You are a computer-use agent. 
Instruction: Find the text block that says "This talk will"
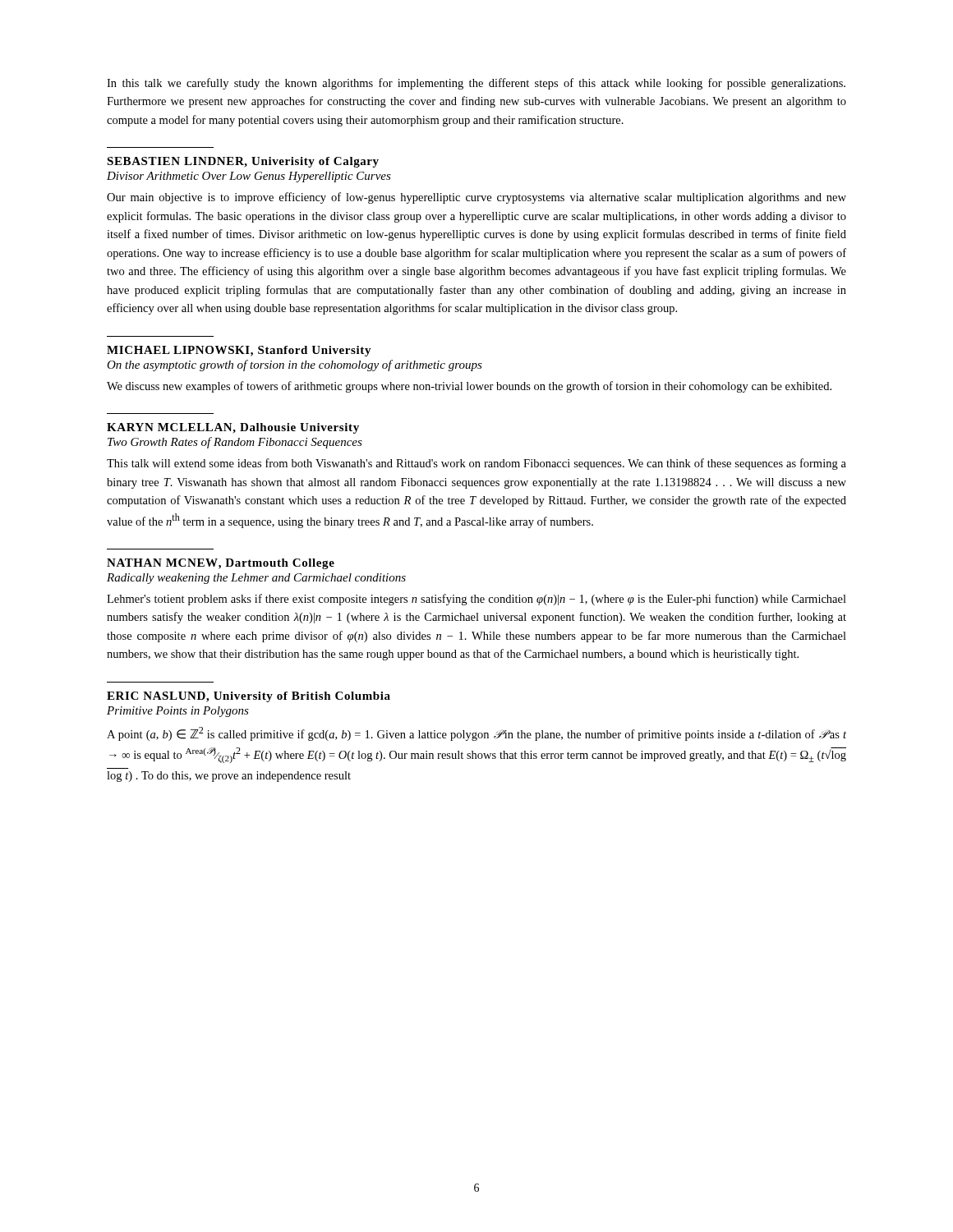[476, 492]
